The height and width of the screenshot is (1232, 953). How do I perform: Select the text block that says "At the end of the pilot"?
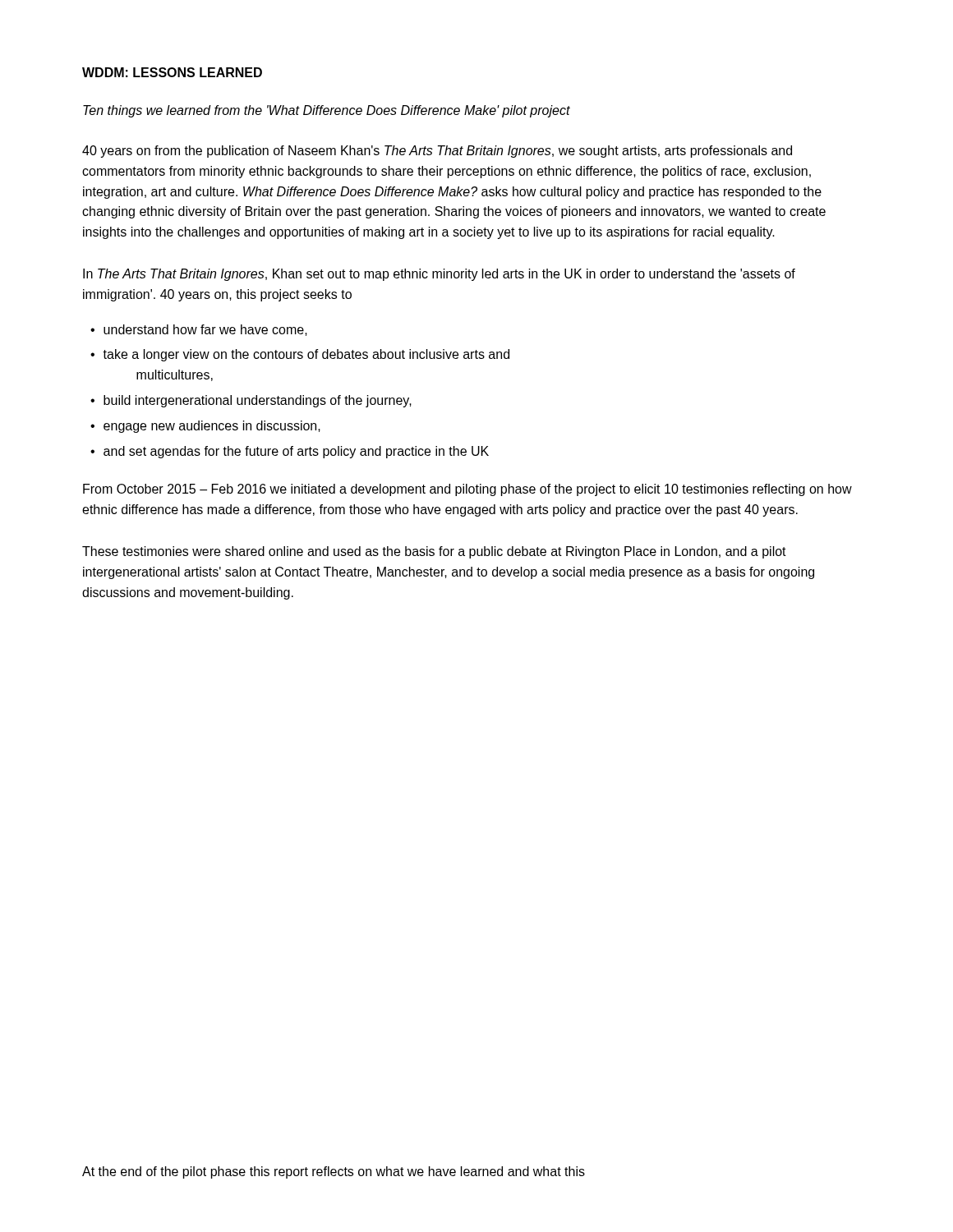334,1172
